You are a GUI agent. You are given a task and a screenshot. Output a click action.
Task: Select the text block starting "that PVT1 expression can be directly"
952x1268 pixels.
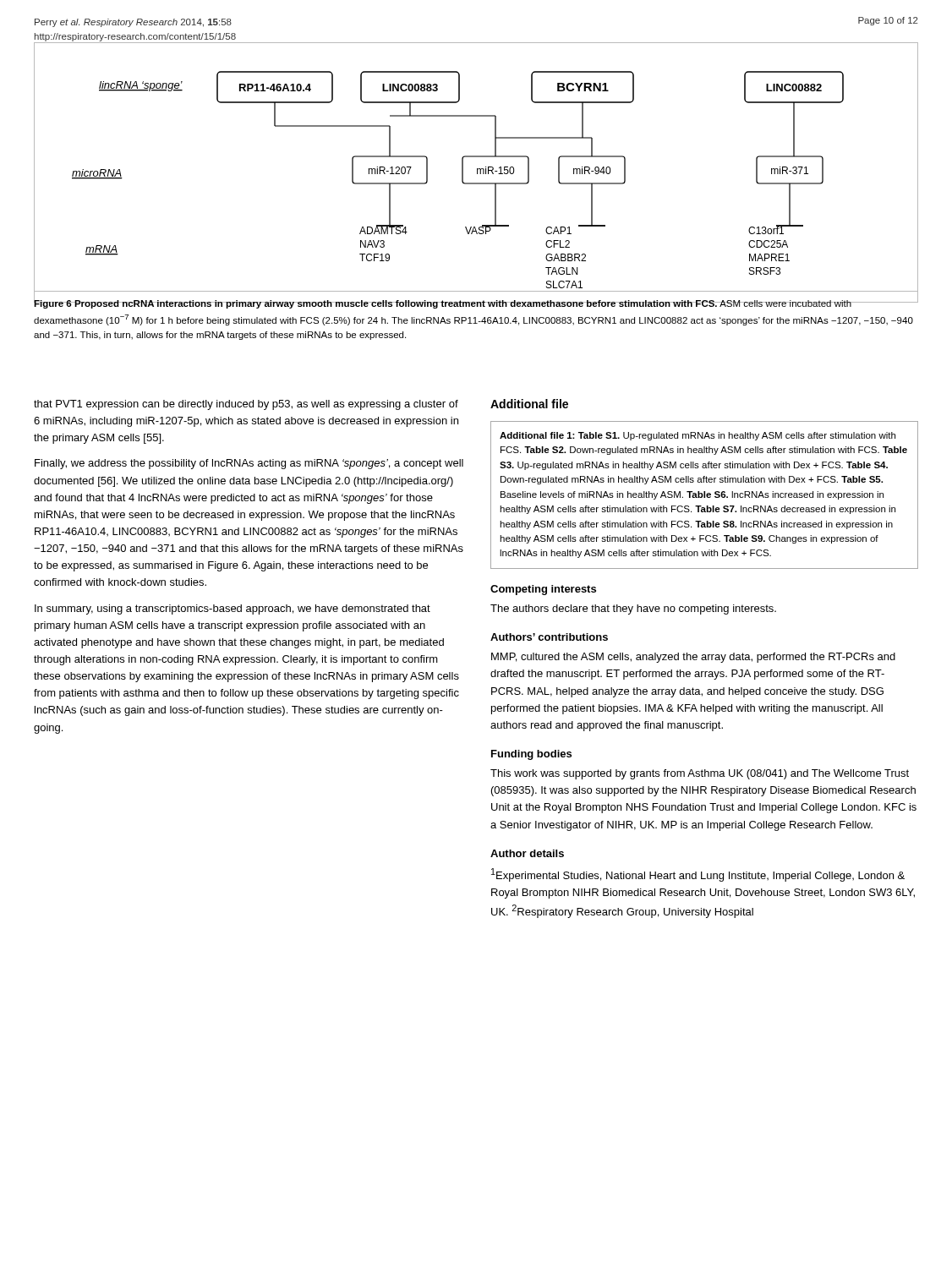(249, 566)
